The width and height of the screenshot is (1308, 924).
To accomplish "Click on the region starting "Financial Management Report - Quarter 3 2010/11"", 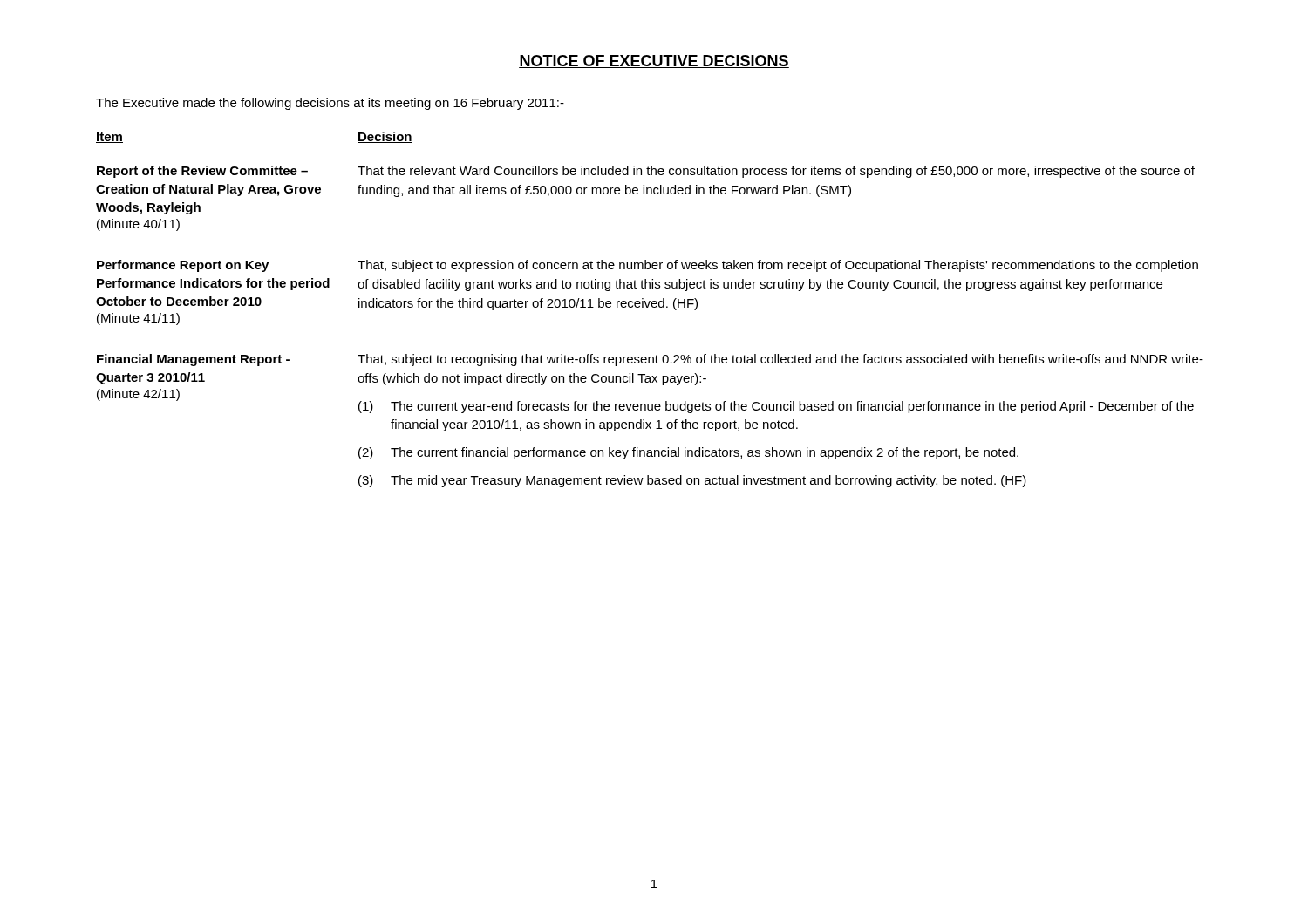I will pos(193,376).
